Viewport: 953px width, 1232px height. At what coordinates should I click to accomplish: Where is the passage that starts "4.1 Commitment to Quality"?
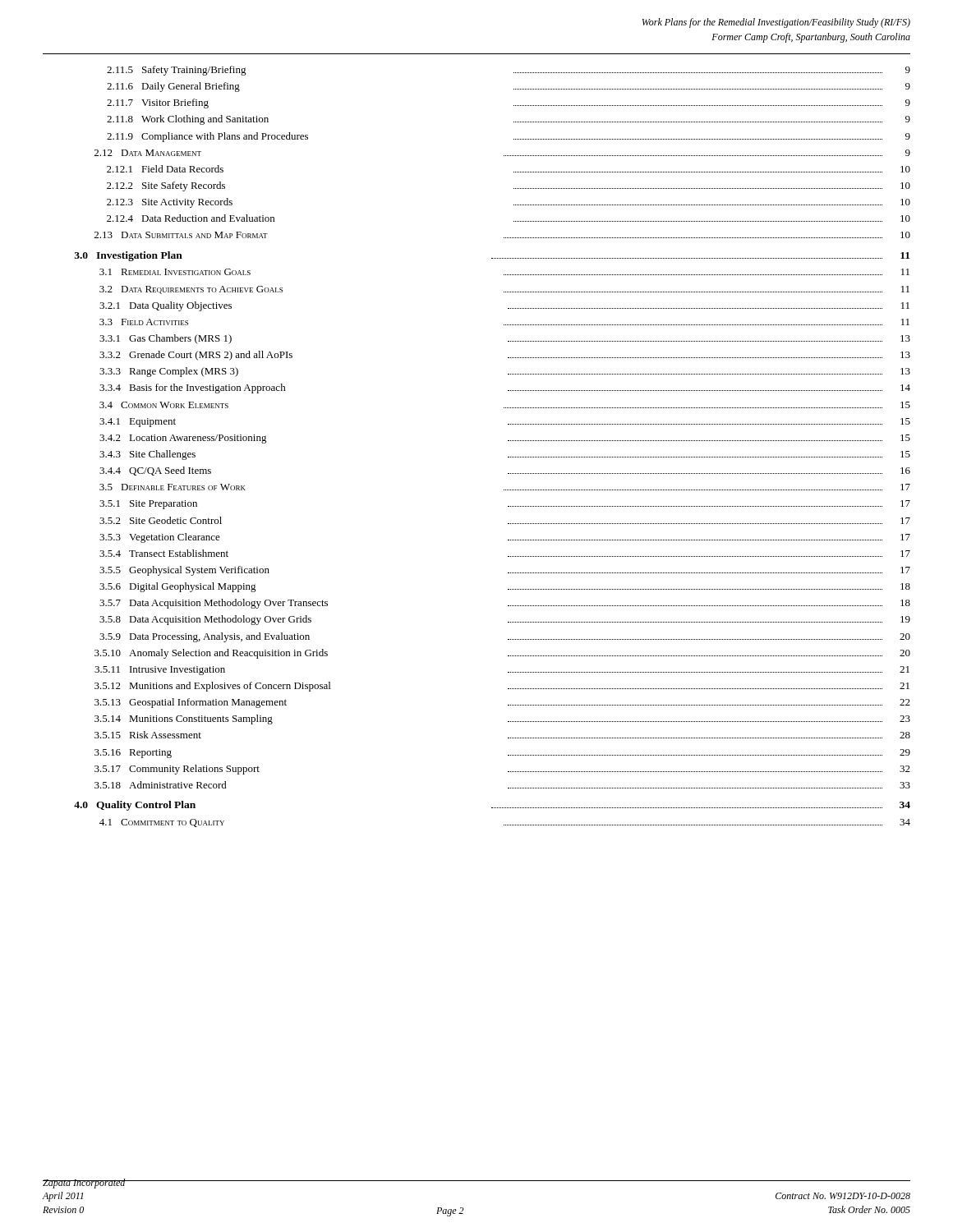pos(505,823)
